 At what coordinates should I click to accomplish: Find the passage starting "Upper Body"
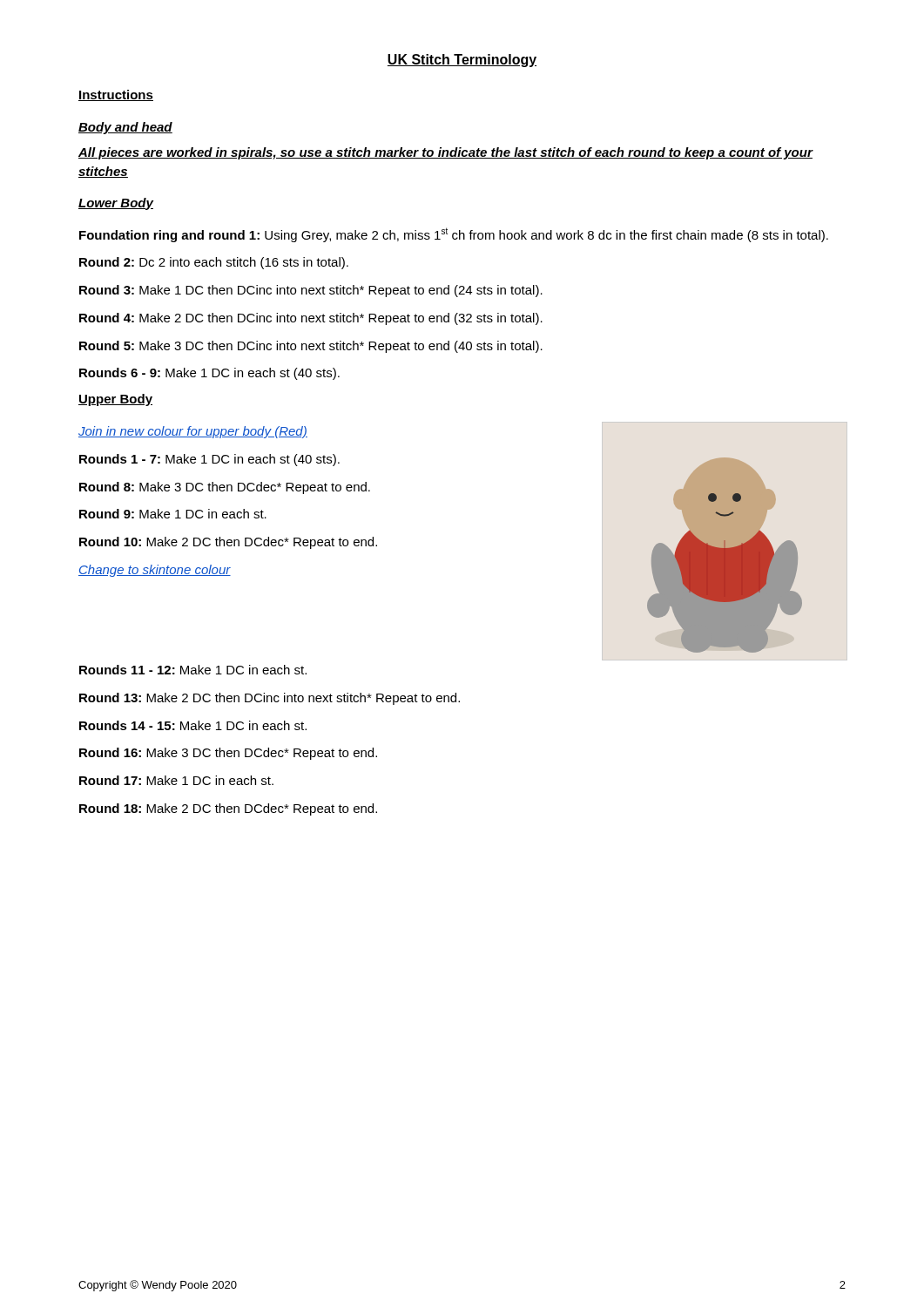[x=115, y=399]
